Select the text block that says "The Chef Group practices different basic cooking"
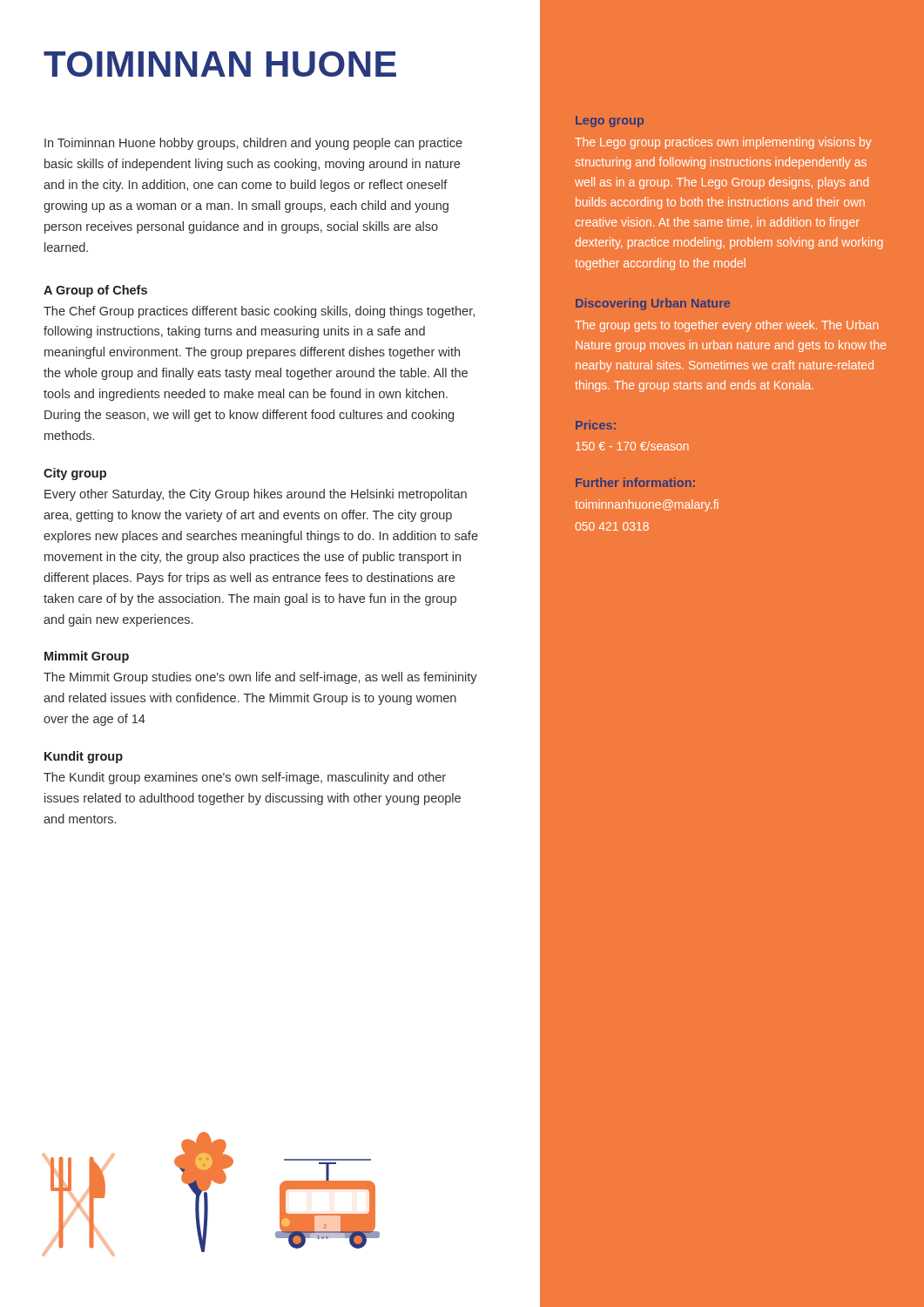The width and height of the screenshot is (924, 1307). coord(260,373)
